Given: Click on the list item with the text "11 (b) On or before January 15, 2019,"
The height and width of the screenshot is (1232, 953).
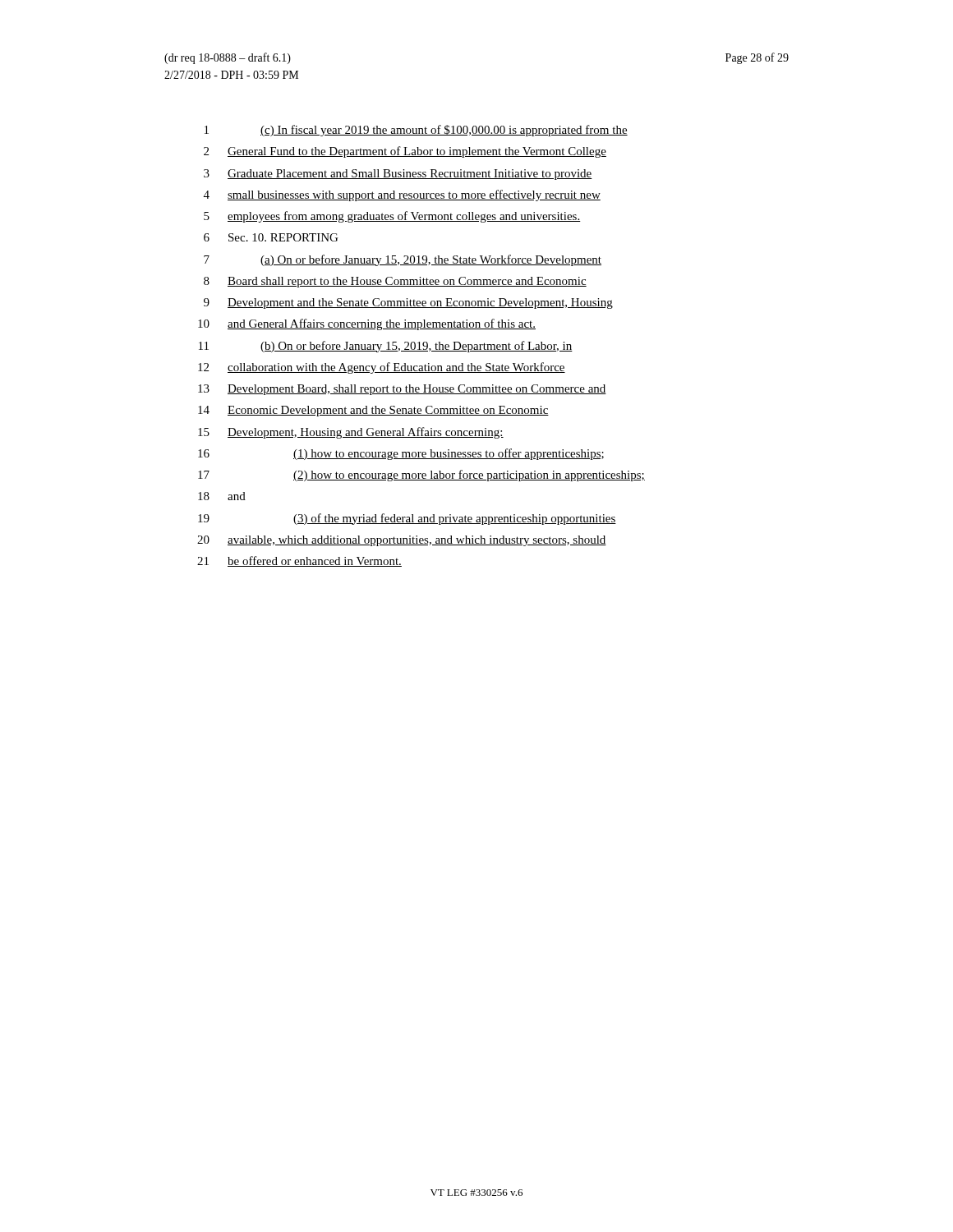Looking at the screenshot, I should (476, 346).
